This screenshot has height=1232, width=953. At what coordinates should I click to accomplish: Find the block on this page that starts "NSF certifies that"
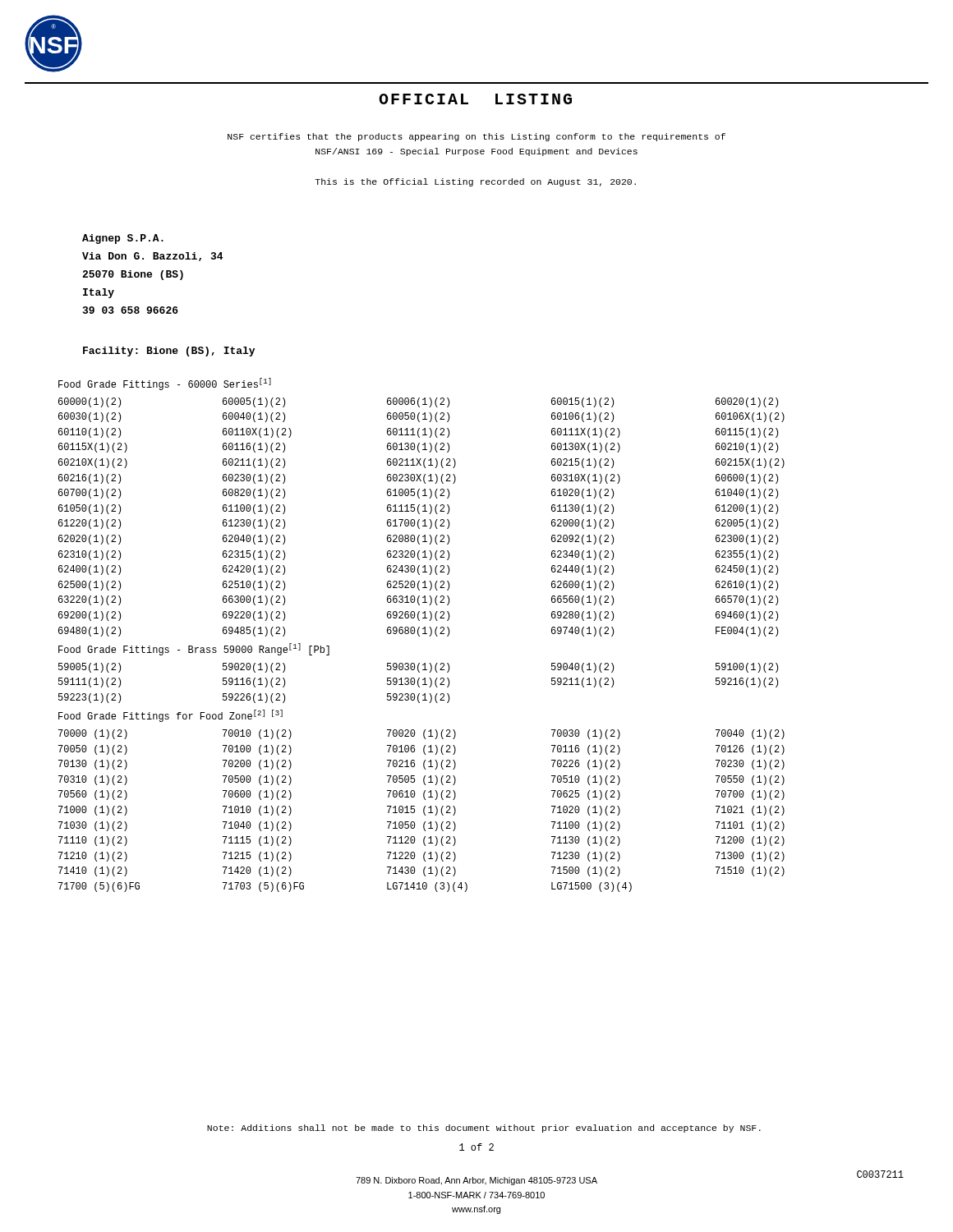click(x=476, y=159)
